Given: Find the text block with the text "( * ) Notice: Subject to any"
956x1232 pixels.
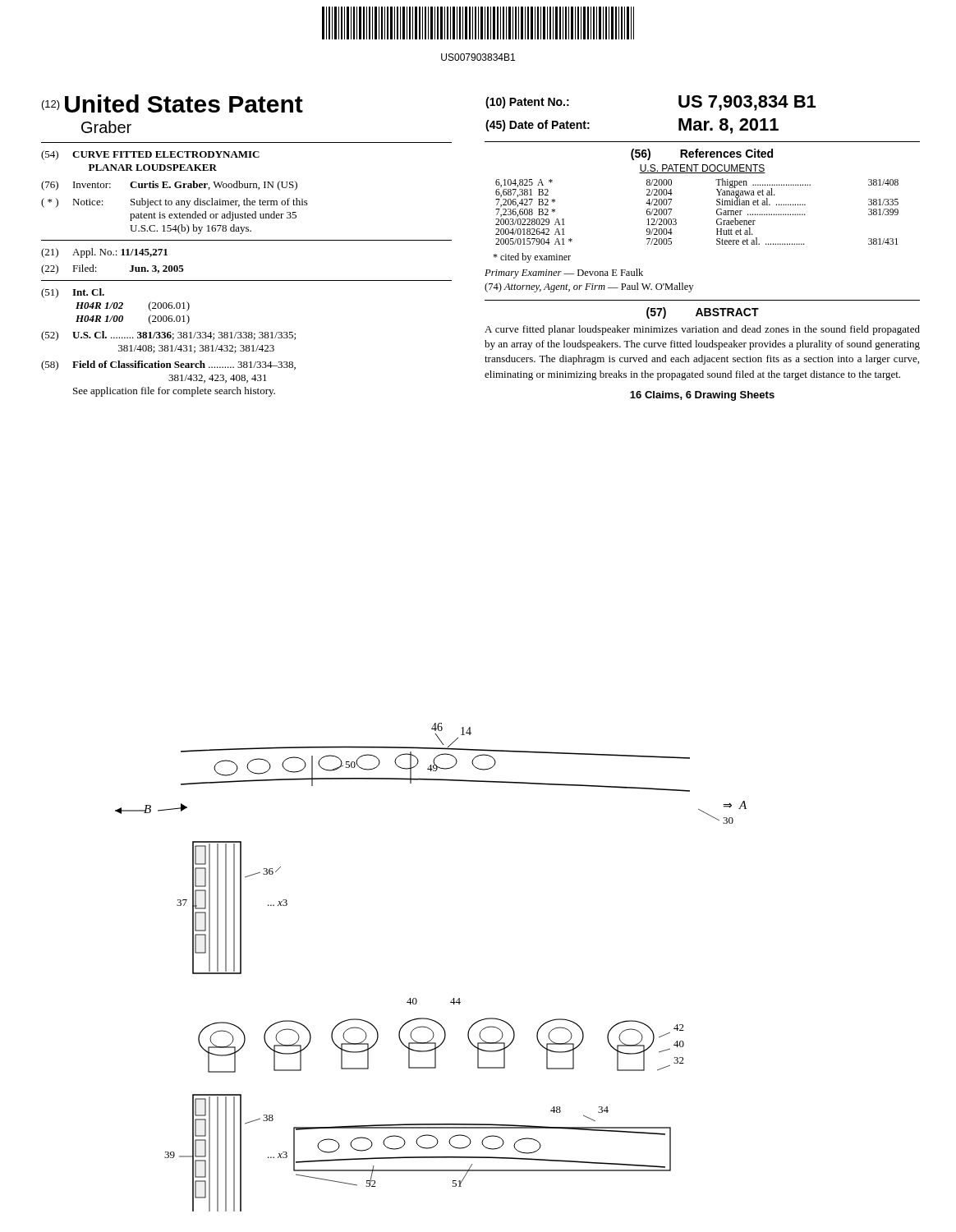Looking at the screenshot, I should pyautogui.click(x=174, y=215).
